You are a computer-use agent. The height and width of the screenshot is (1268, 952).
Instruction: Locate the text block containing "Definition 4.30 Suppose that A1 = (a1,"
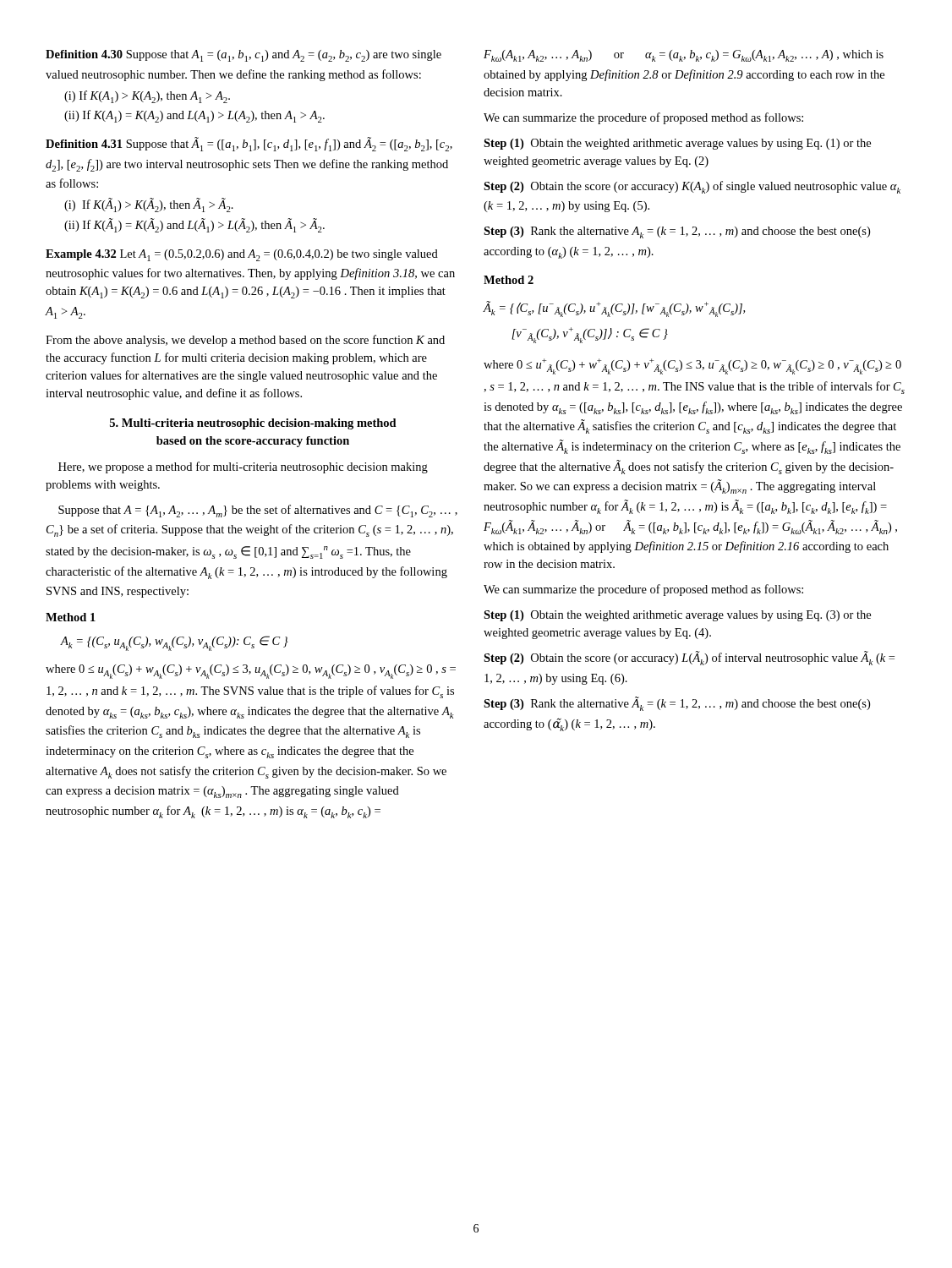[253, 87]
